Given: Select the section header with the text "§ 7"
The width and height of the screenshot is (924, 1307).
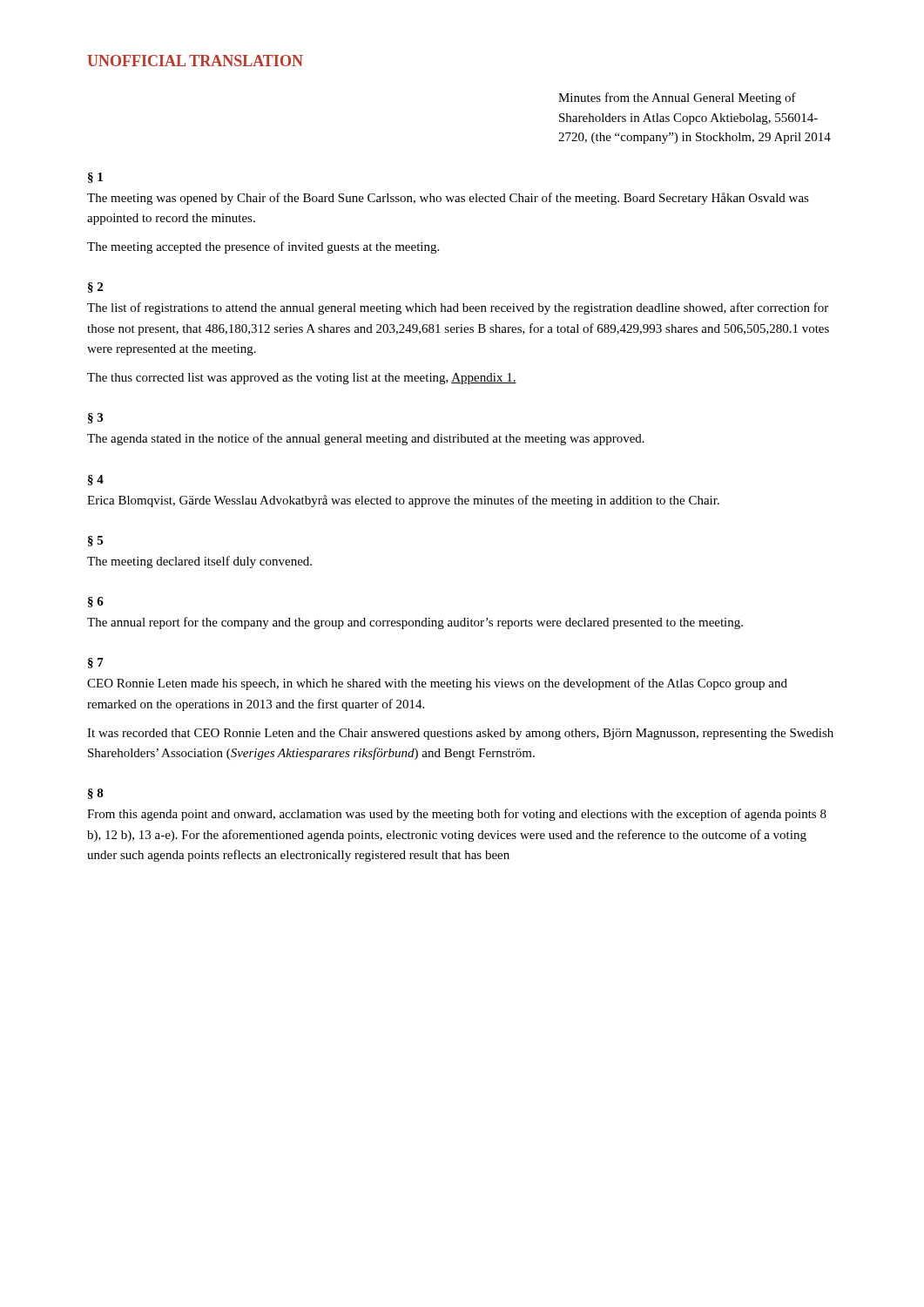Looking at the screenshot, I should [x=96, y=663].
